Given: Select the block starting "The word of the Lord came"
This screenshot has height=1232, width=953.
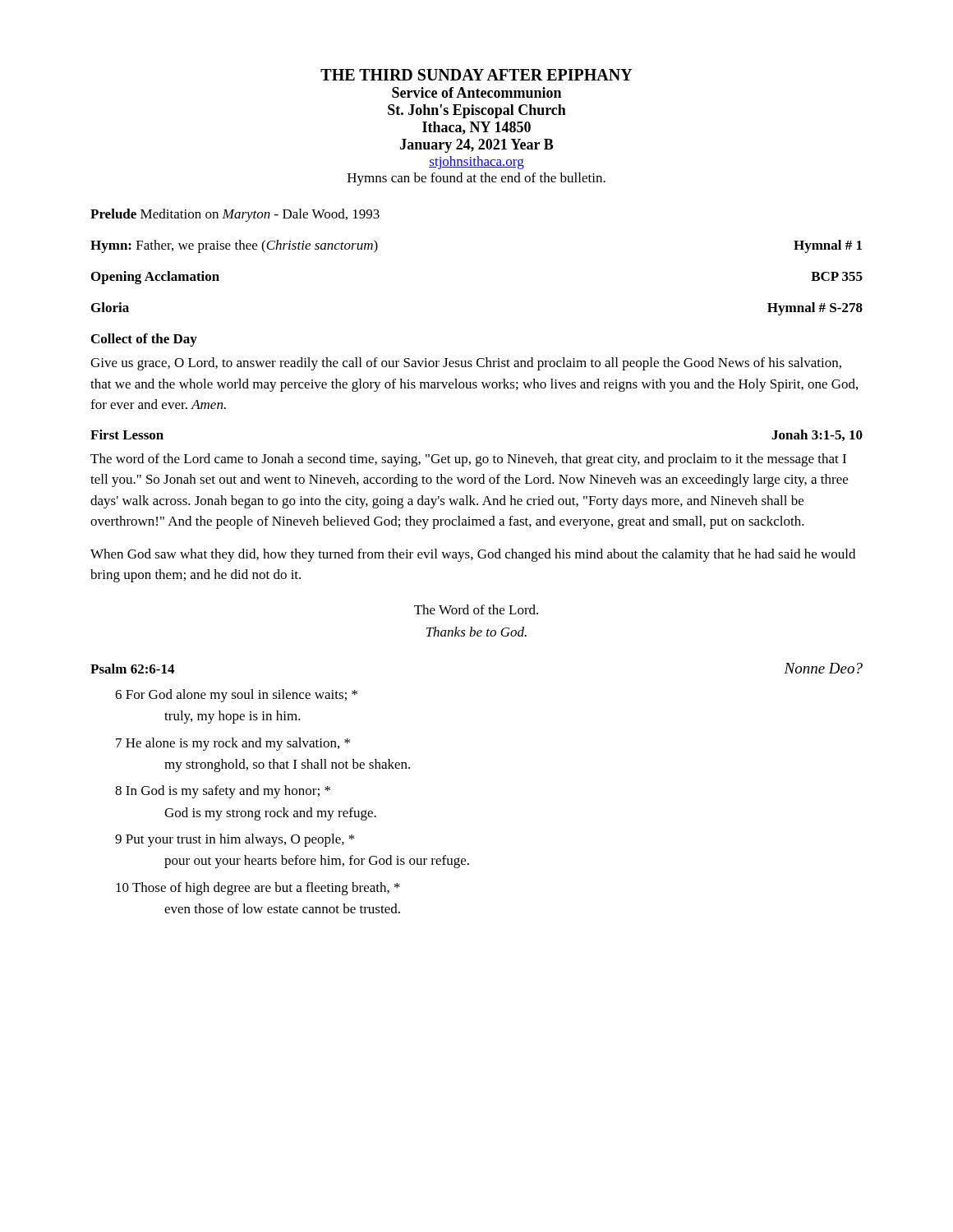Looking at the screenshot, I should pos(469,490).
